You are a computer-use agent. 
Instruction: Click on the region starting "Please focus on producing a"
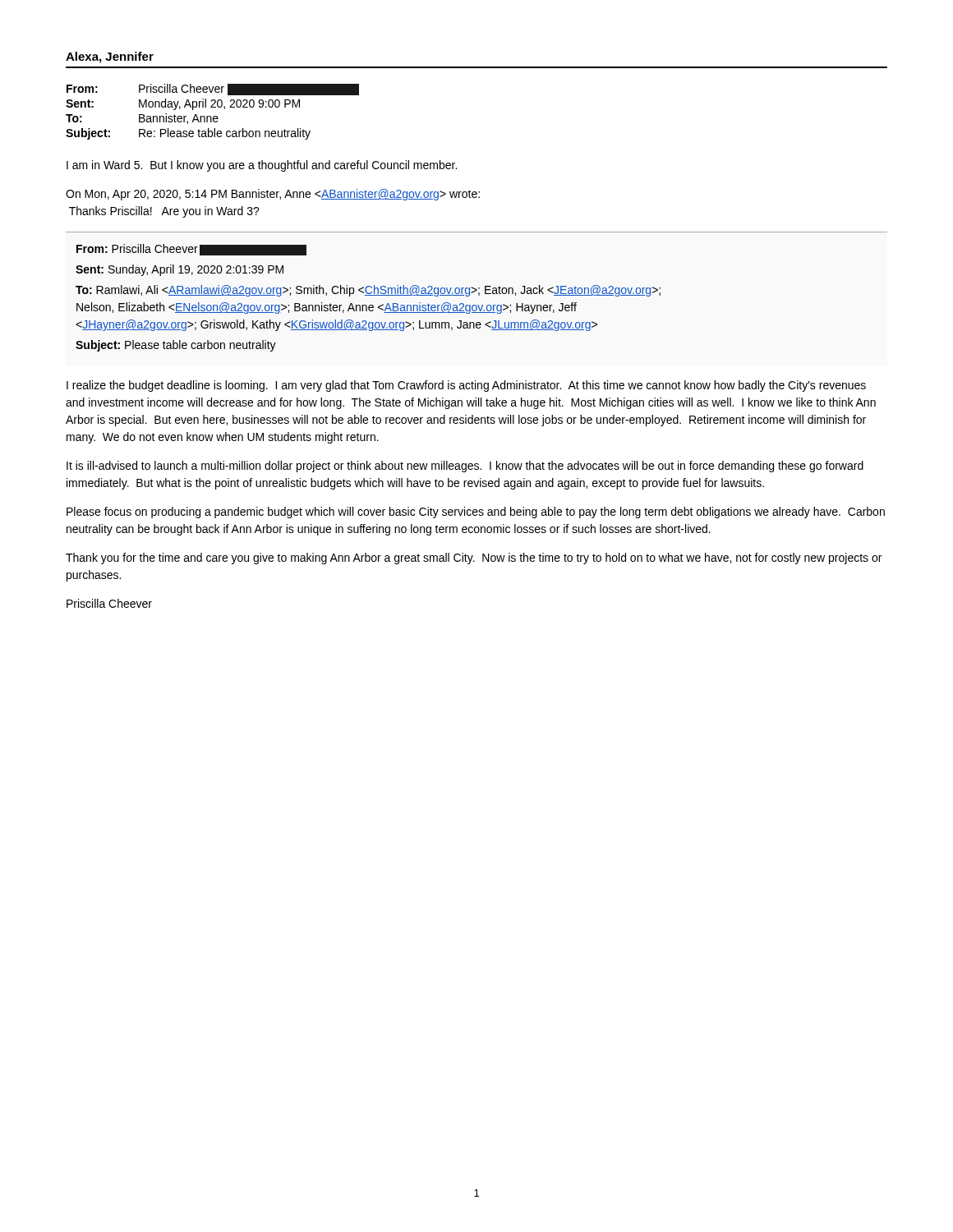(x=476, y=521)
